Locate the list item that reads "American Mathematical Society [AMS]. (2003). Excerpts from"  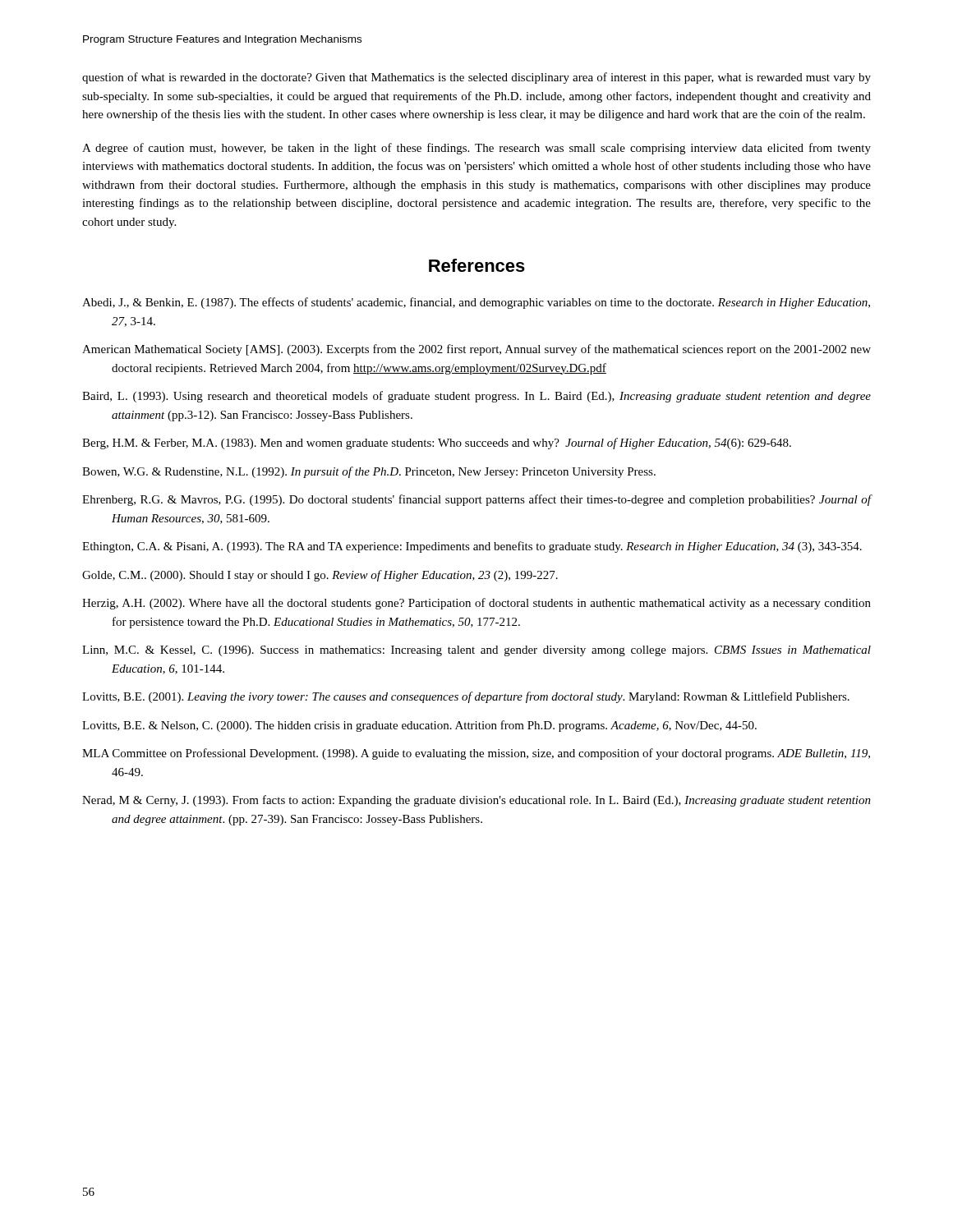tap(476, 358)
